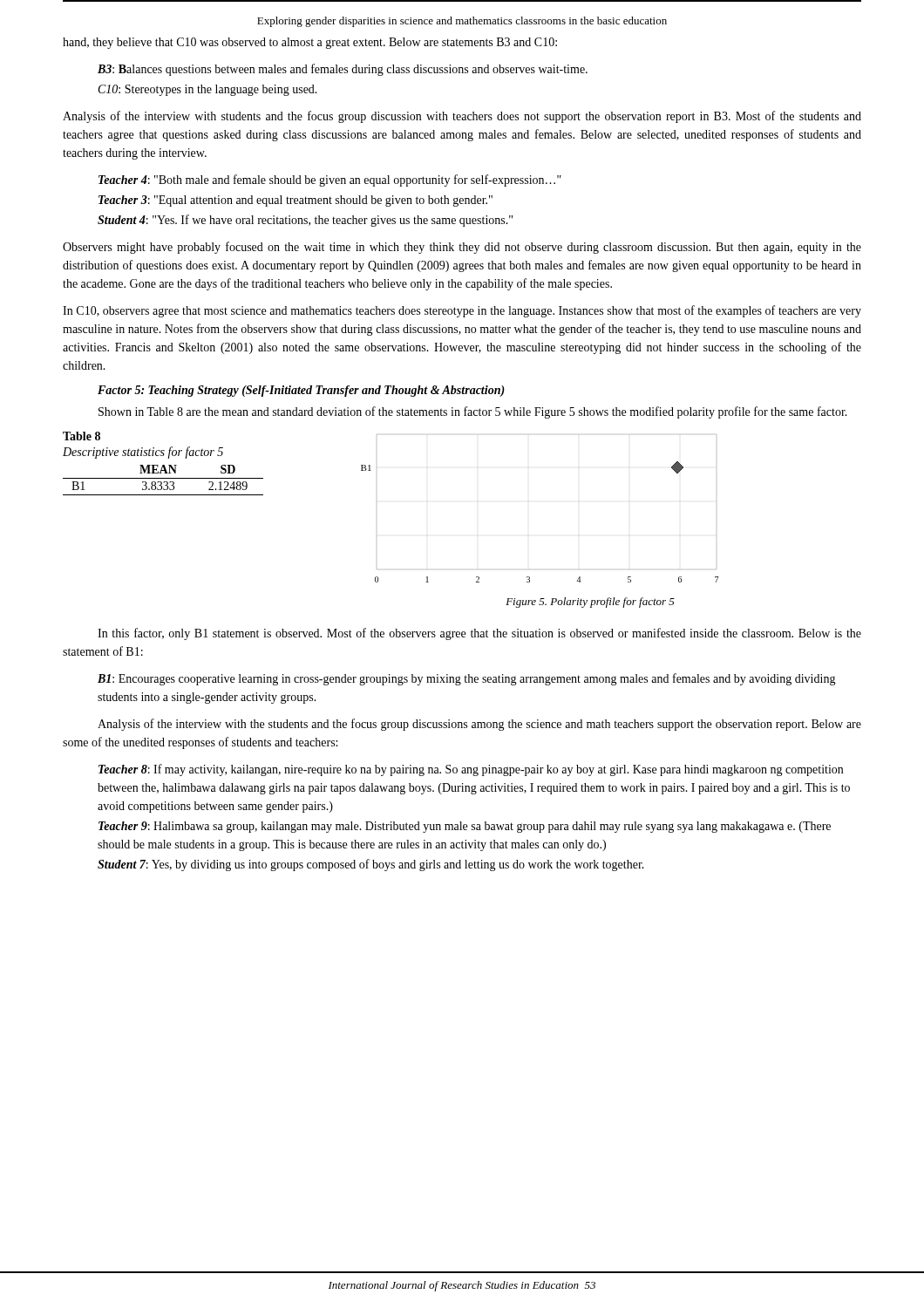The image size is (924, 1308).
Task: Locate the element starting "C10: Stereotypes in the language being used."
Action: (x=208, y=89)
